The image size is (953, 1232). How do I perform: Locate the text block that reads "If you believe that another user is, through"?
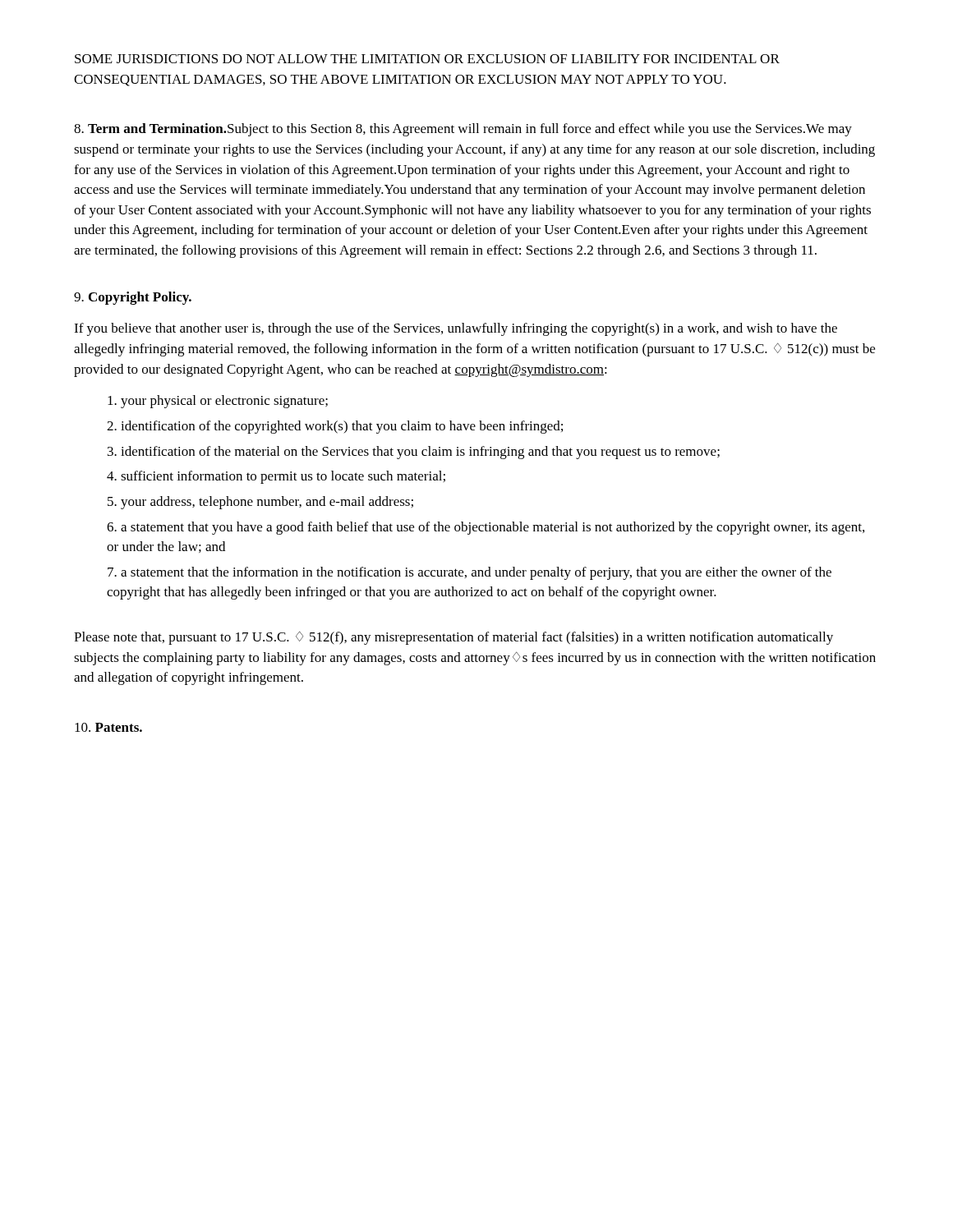click(x=475, y=349)
